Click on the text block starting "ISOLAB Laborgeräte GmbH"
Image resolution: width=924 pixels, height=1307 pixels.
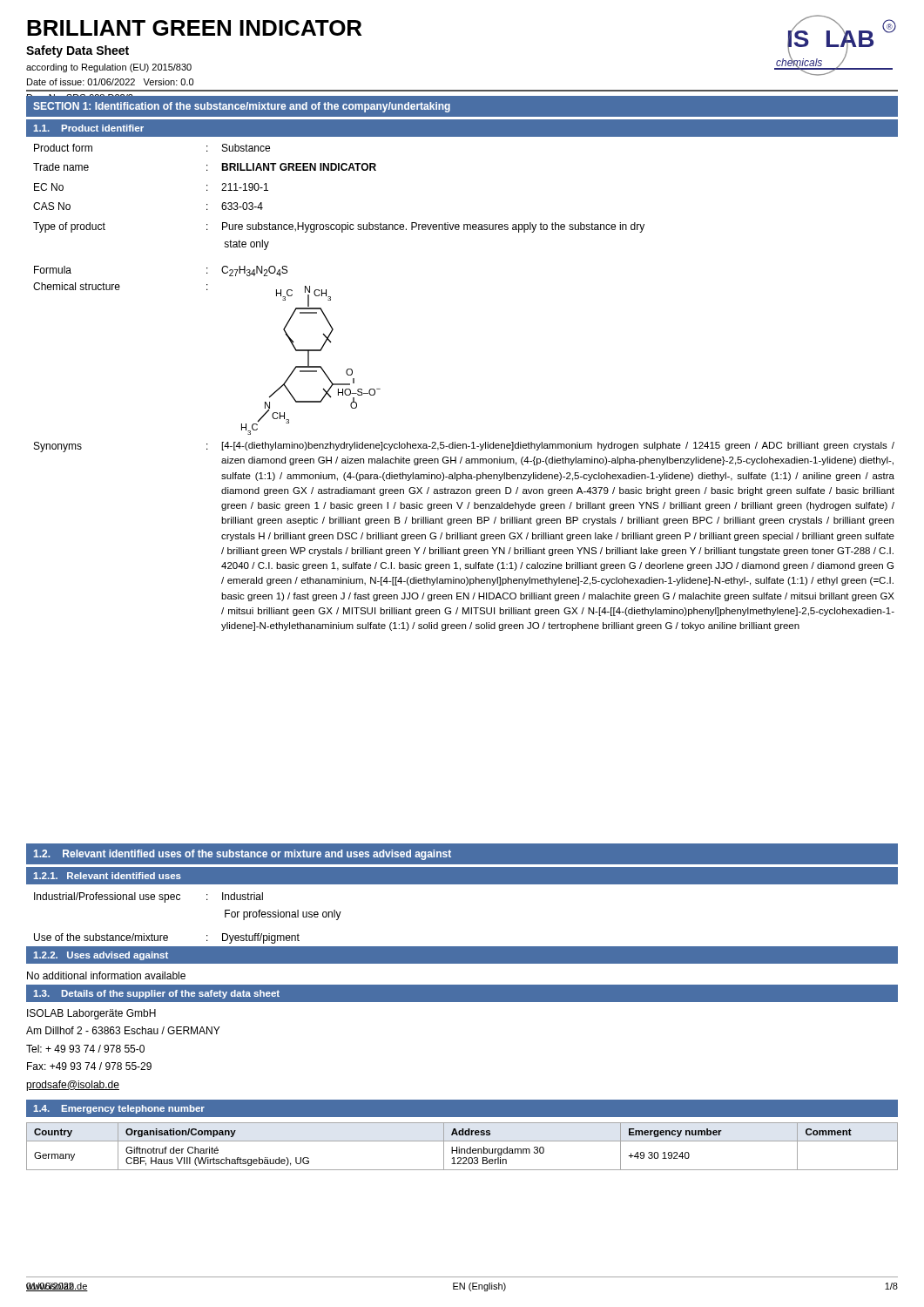(x=123, y=1049)
